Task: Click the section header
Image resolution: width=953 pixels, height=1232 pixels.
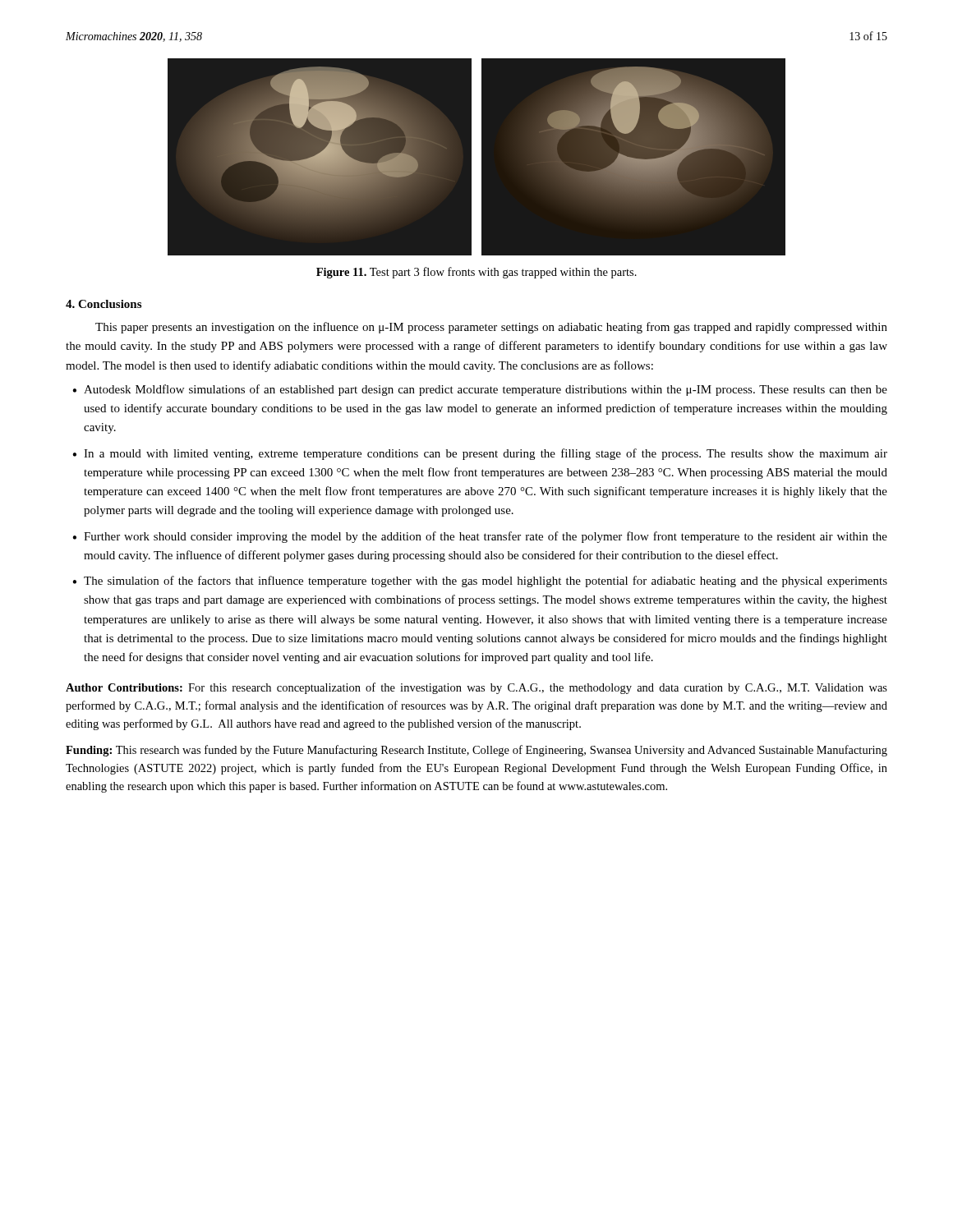Action: 104,304
